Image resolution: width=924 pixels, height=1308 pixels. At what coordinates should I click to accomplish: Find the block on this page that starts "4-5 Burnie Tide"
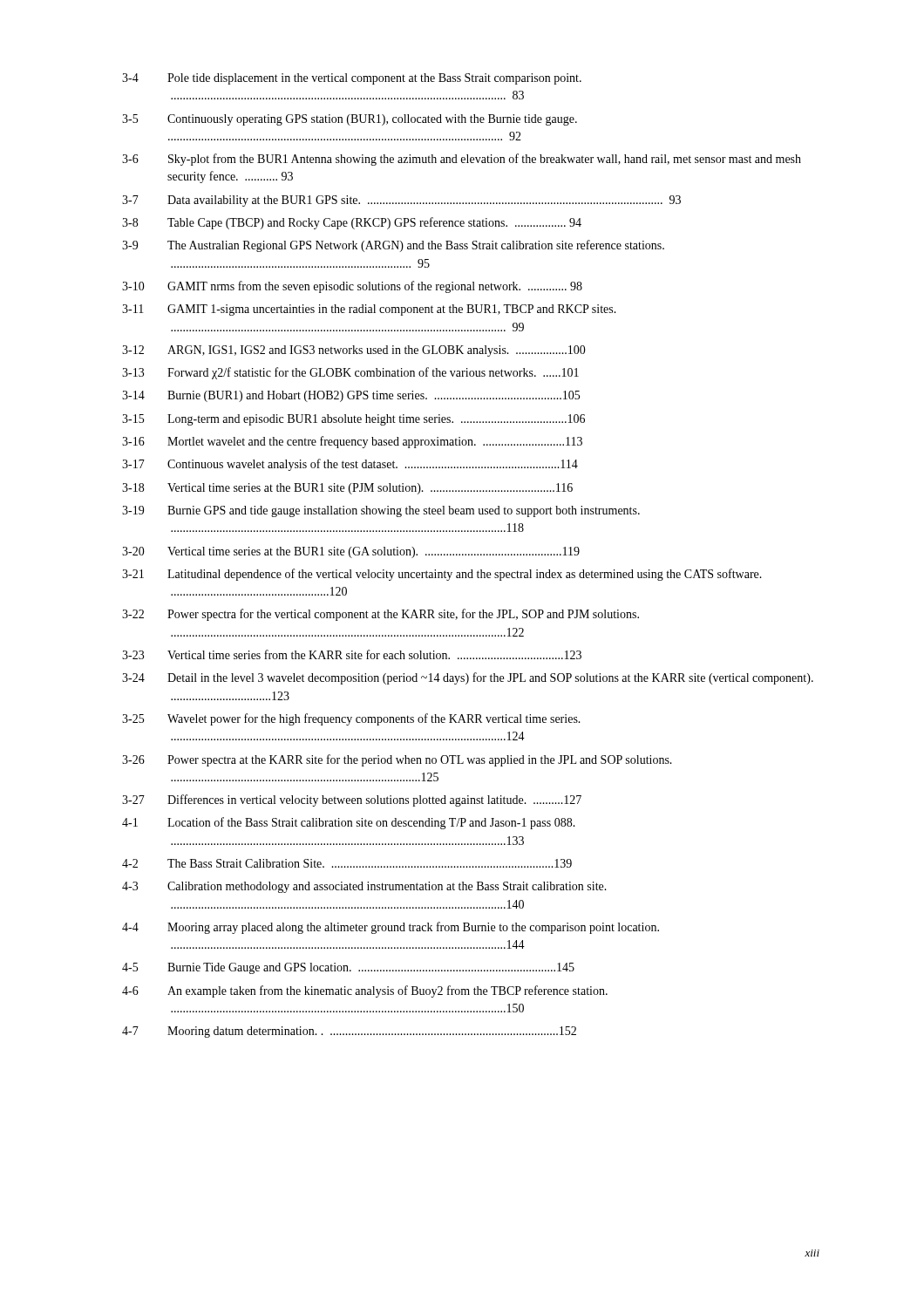tap(471, 968)
